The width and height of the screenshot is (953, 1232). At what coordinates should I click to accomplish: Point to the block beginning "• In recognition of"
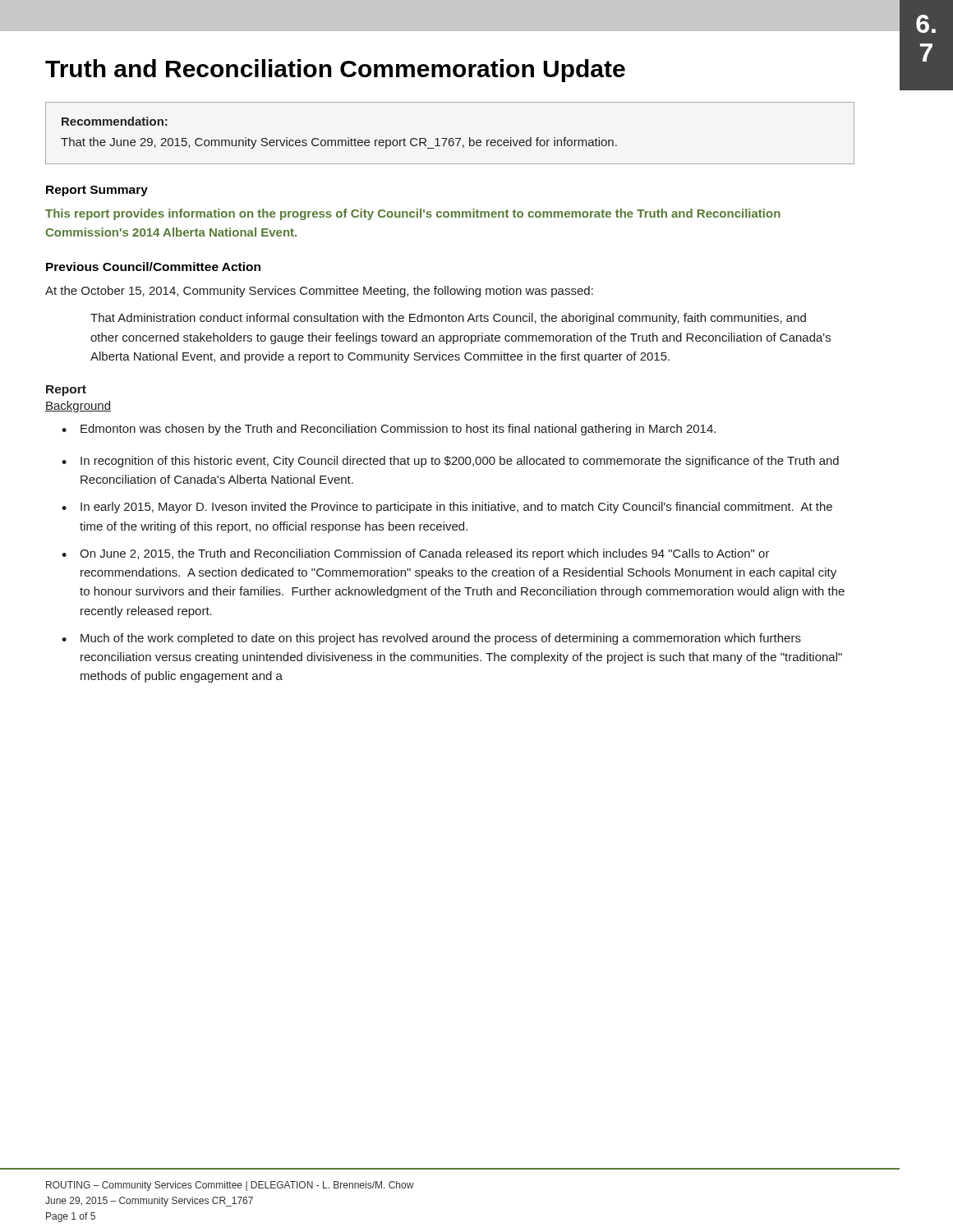[x=454, y=470]
